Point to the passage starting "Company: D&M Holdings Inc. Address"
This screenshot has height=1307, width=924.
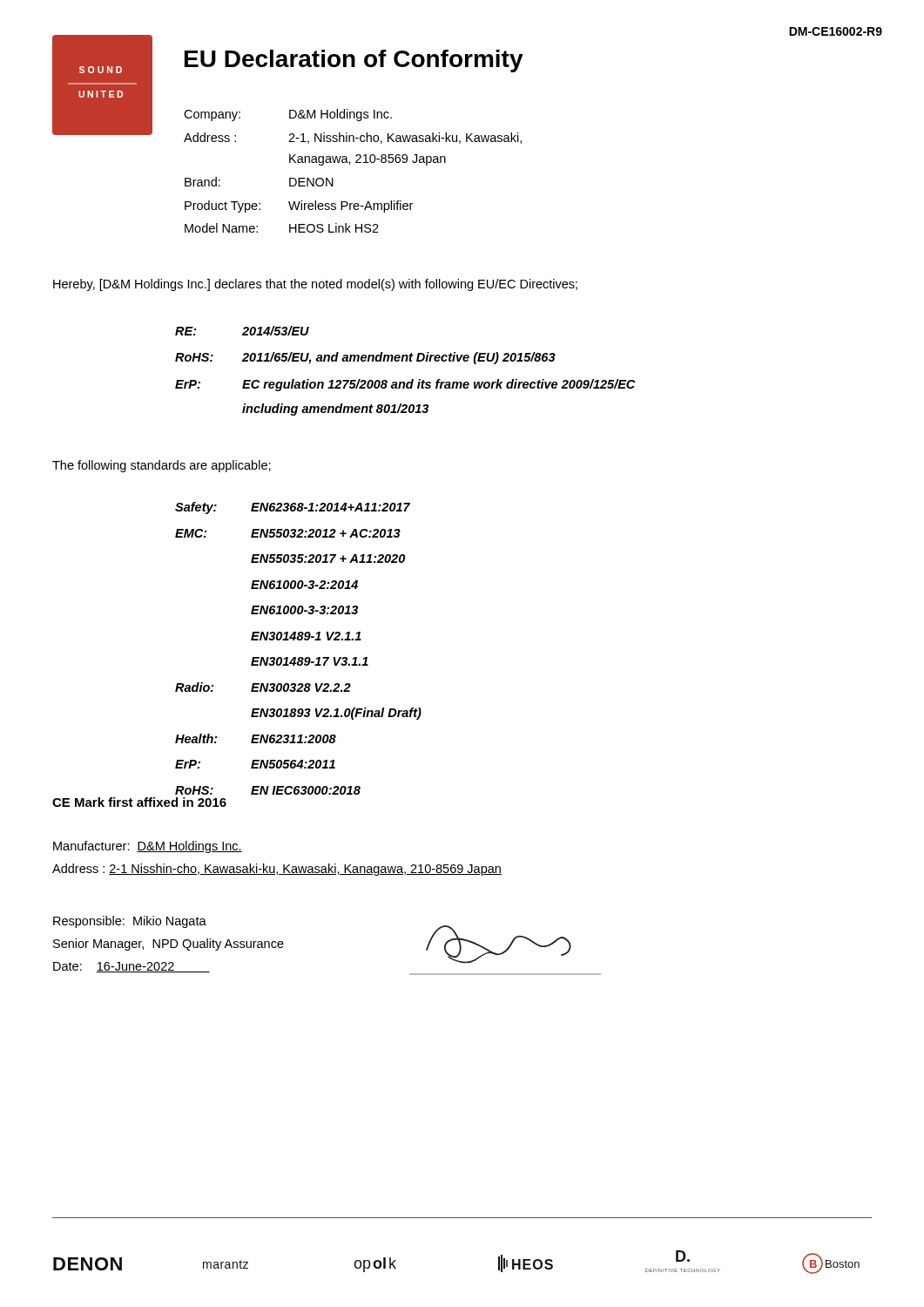click(x=353, y=172)
